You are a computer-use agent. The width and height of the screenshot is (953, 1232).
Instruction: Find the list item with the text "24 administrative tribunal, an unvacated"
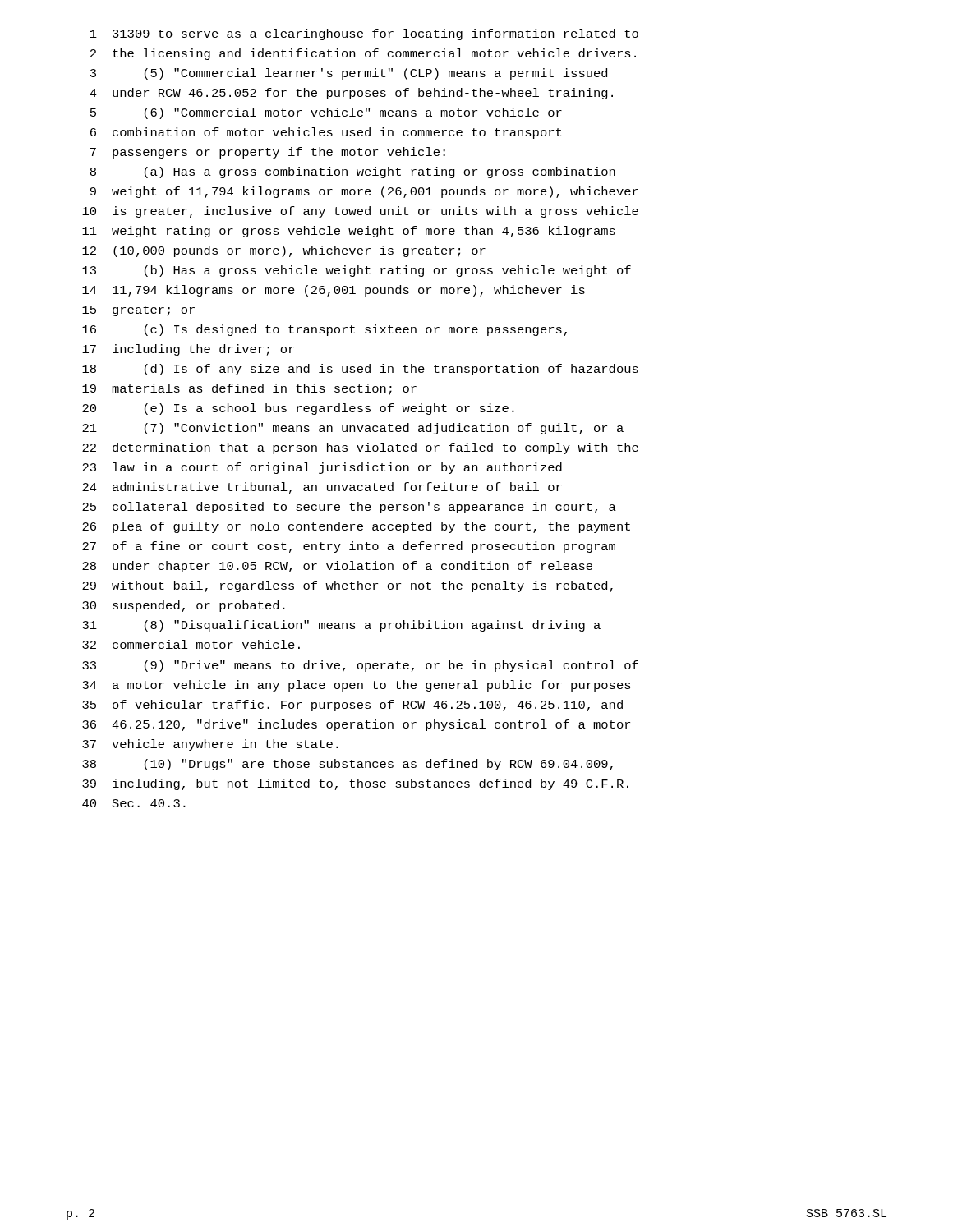tap(476, 488)
